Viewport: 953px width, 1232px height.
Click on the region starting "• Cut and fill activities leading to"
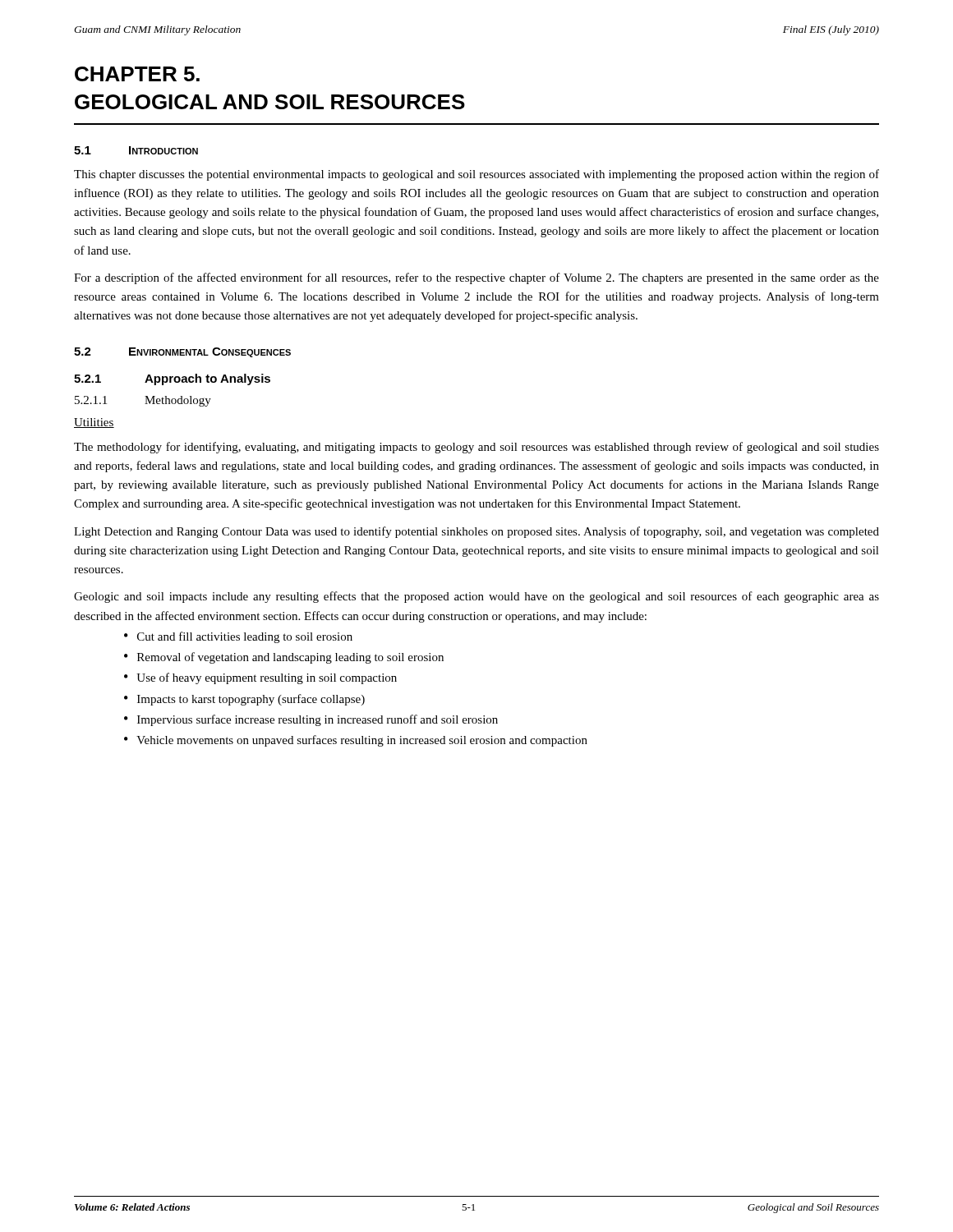[238, 637]
